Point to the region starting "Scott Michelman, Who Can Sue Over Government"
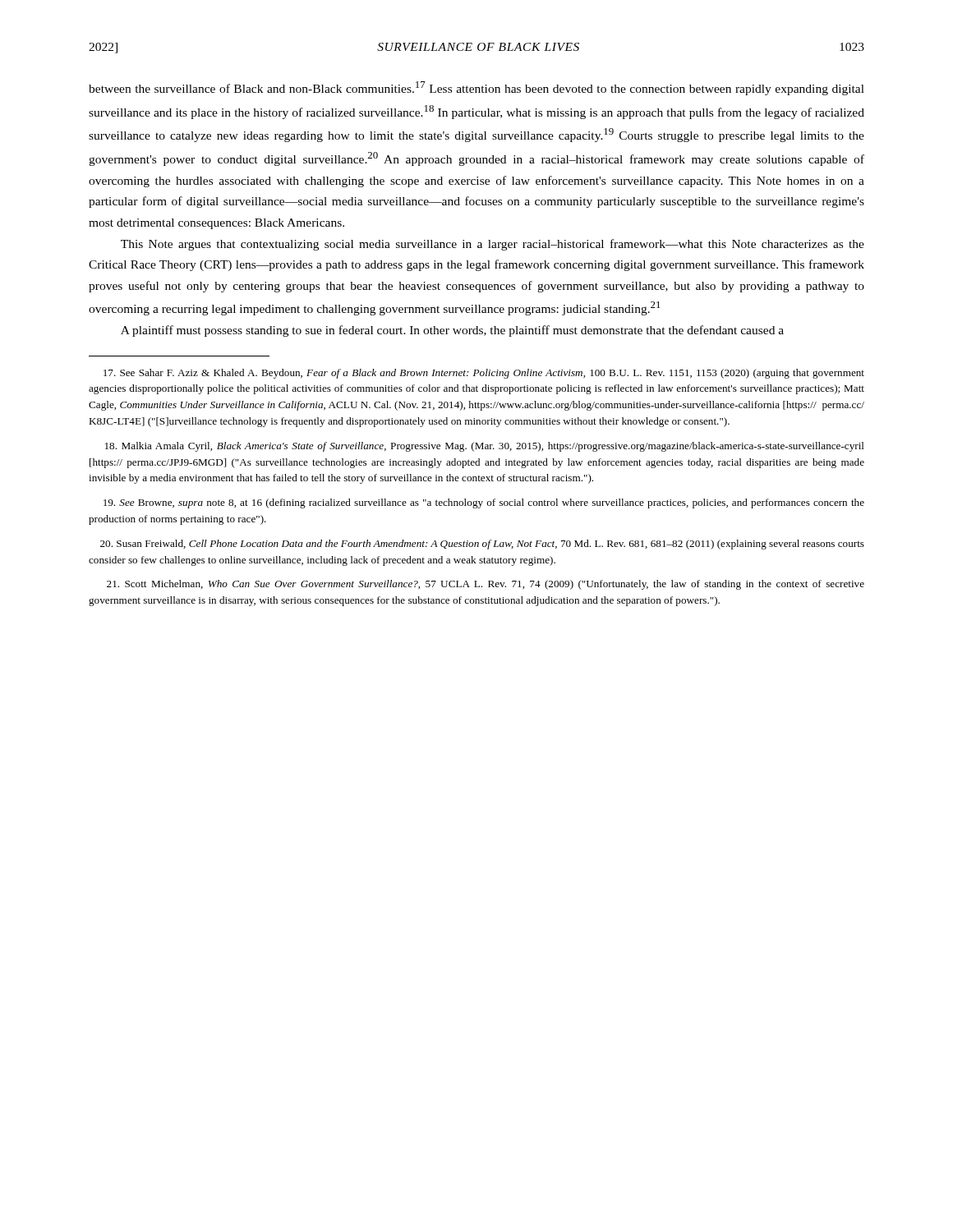 coord(476,592)
